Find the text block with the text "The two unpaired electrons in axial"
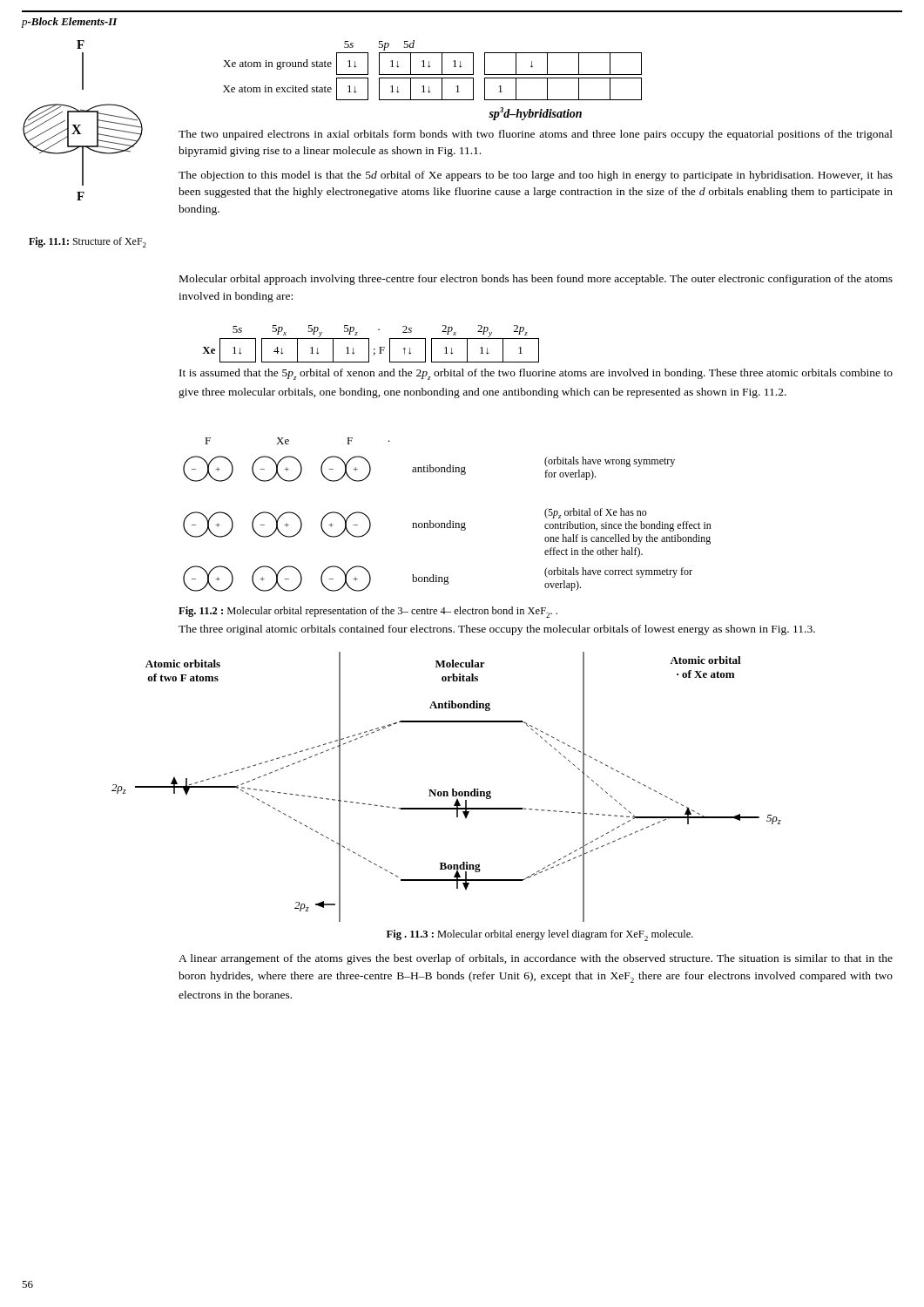This screenshot has width=924, height=1307. pyautogui.click(x=536, y=142)
